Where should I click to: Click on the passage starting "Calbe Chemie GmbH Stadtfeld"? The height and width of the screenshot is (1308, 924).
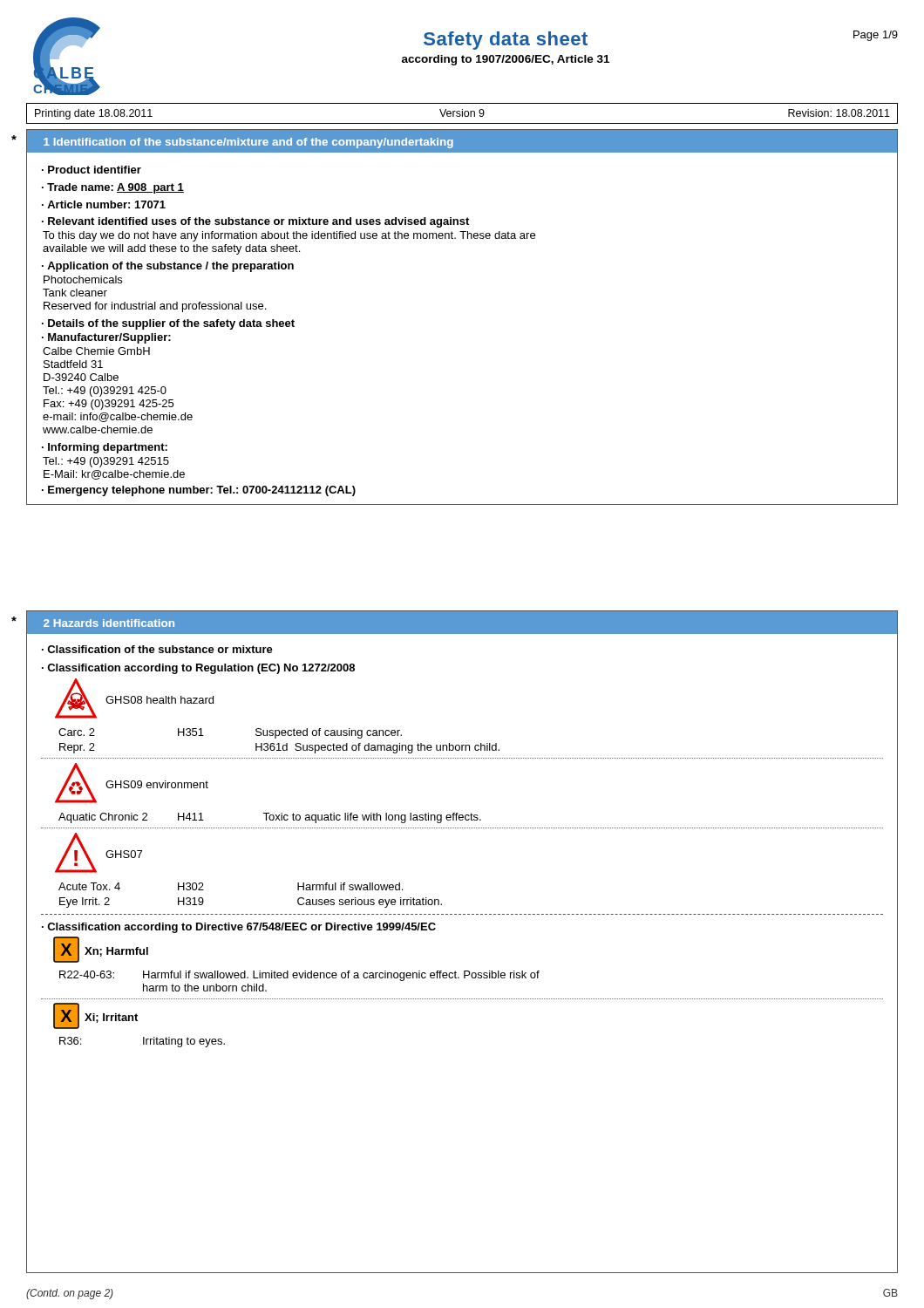(x=118, y=390)
